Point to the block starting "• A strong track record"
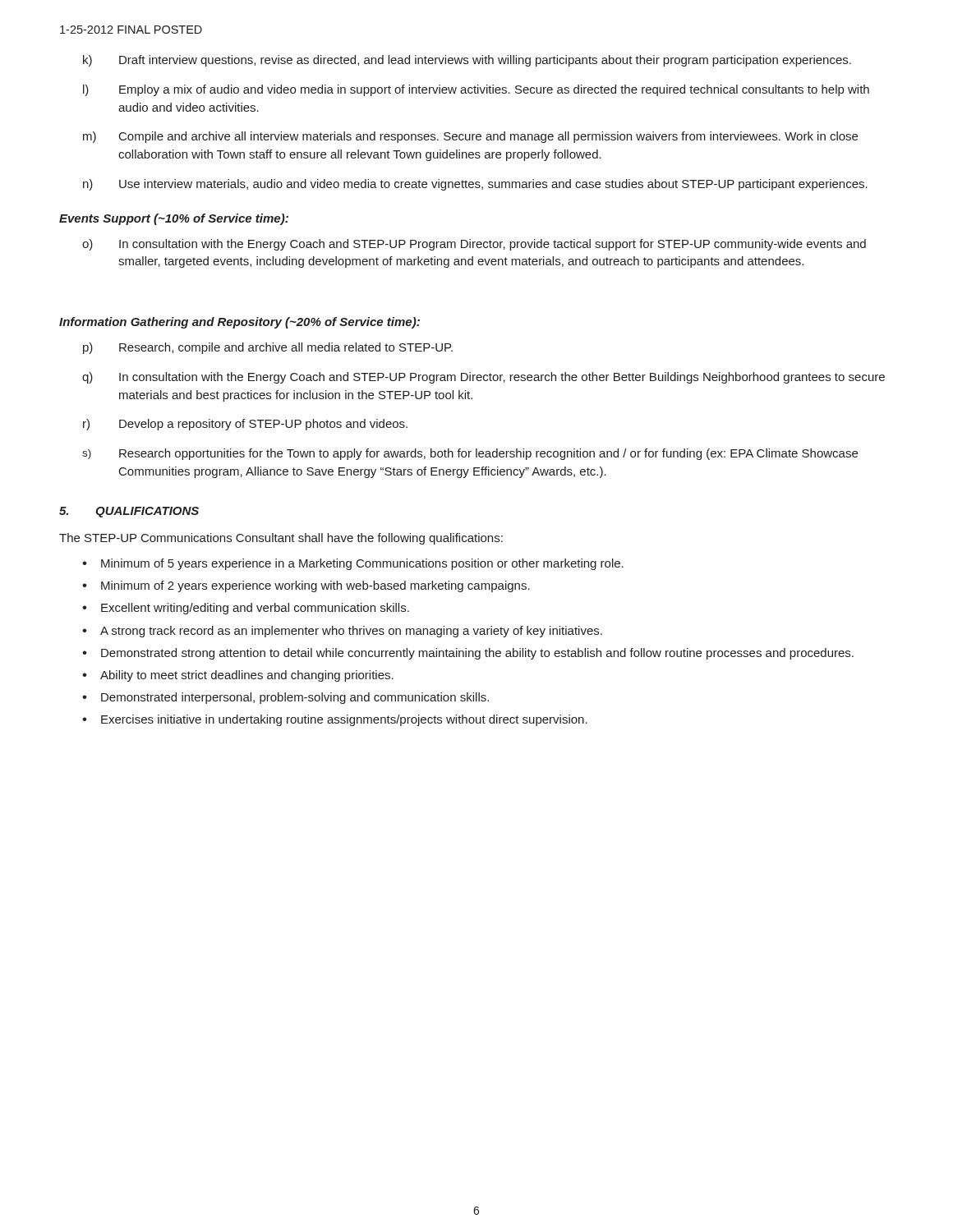Screen dimensions: 1232x953 point(488,630)
